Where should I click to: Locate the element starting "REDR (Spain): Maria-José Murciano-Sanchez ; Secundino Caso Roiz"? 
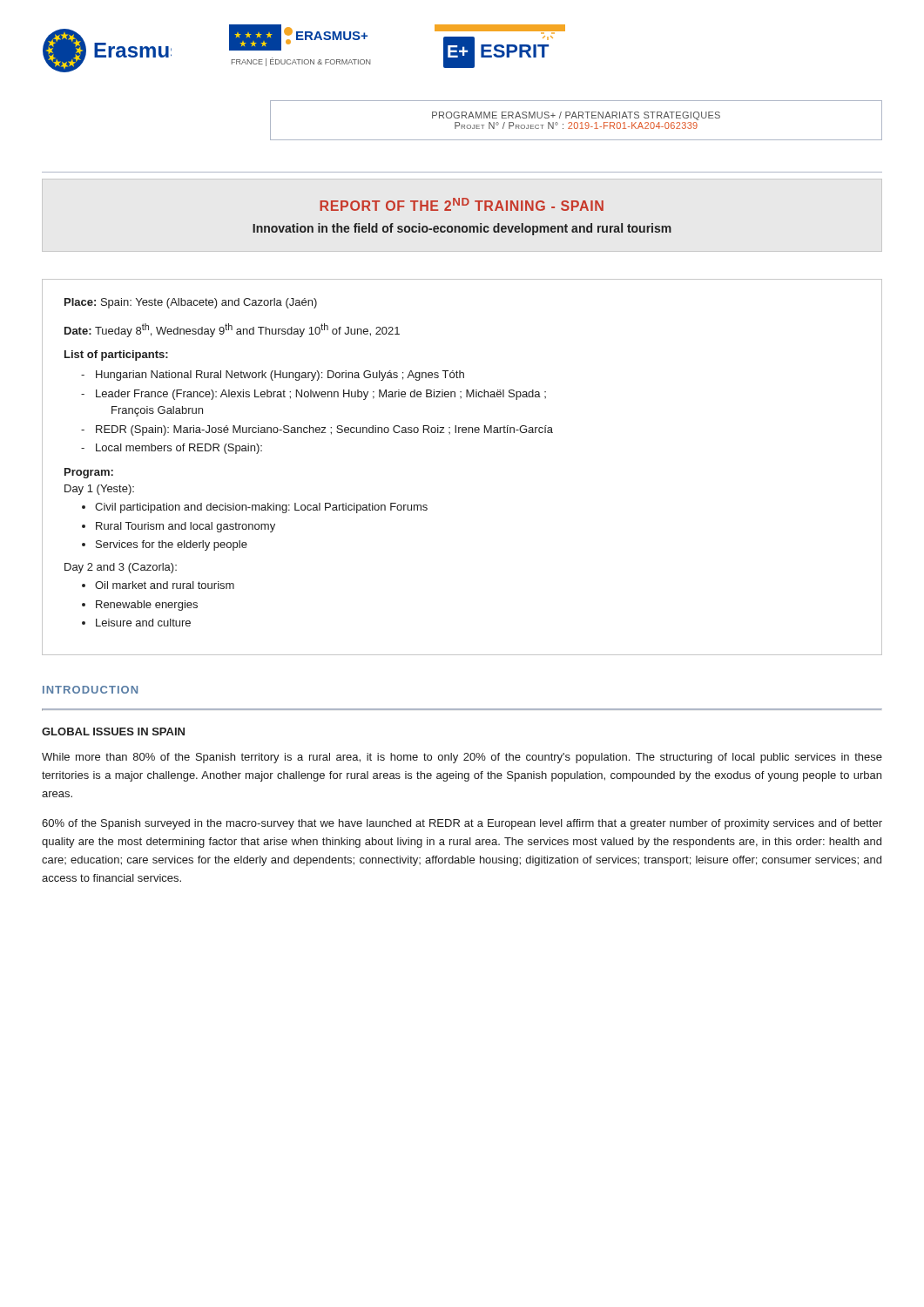click(x=324, y=429)
